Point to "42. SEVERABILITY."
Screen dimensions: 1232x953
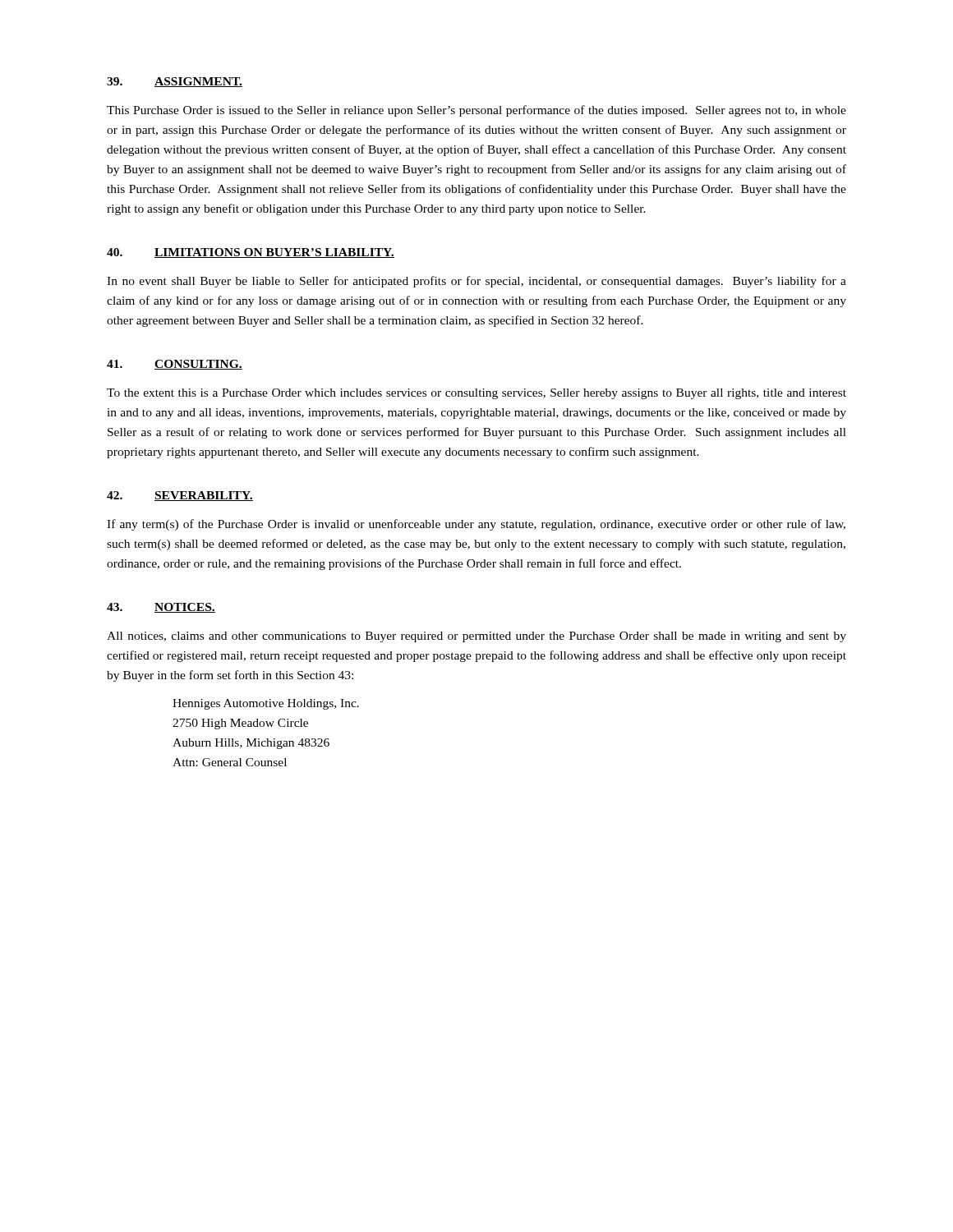tap(180, 495)
